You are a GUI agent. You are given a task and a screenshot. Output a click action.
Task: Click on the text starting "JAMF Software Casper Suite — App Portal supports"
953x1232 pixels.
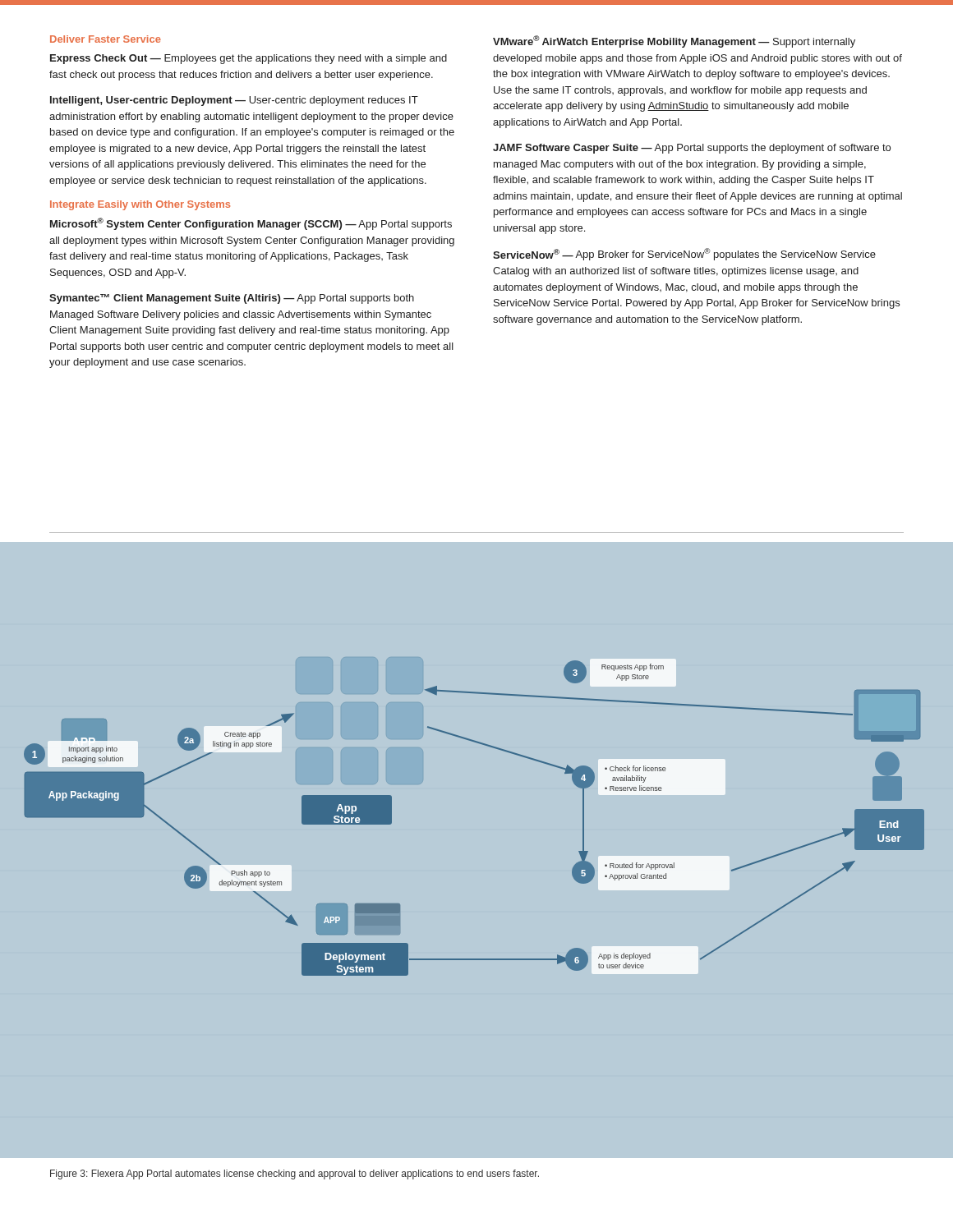coord(698,188)
